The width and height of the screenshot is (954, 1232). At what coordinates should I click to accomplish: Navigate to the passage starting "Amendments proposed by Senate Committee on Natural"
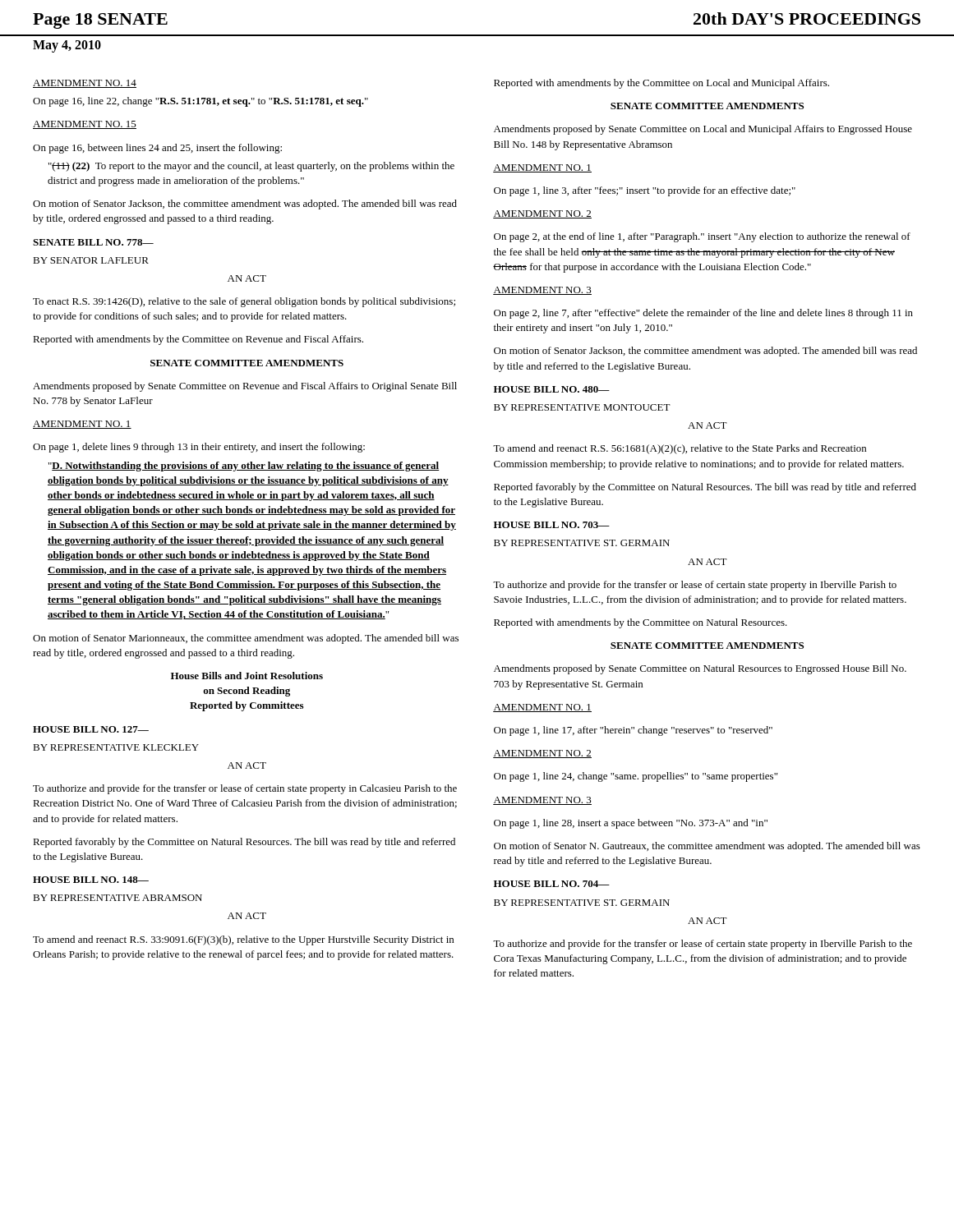(x=707, y=676)
